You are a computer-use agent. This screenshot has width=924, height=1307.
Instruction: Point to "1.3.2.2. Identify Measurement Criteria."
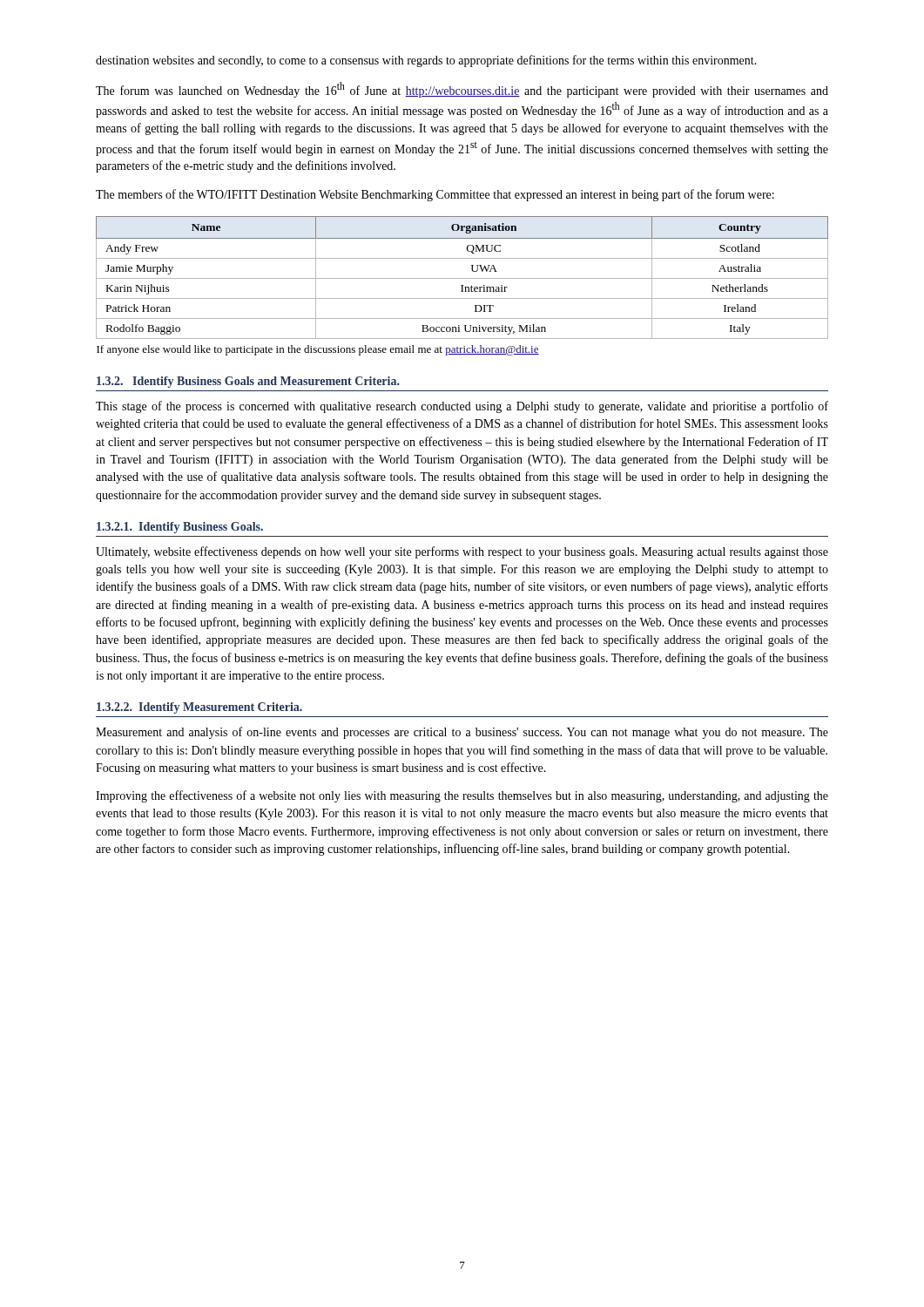coord(199,707)
